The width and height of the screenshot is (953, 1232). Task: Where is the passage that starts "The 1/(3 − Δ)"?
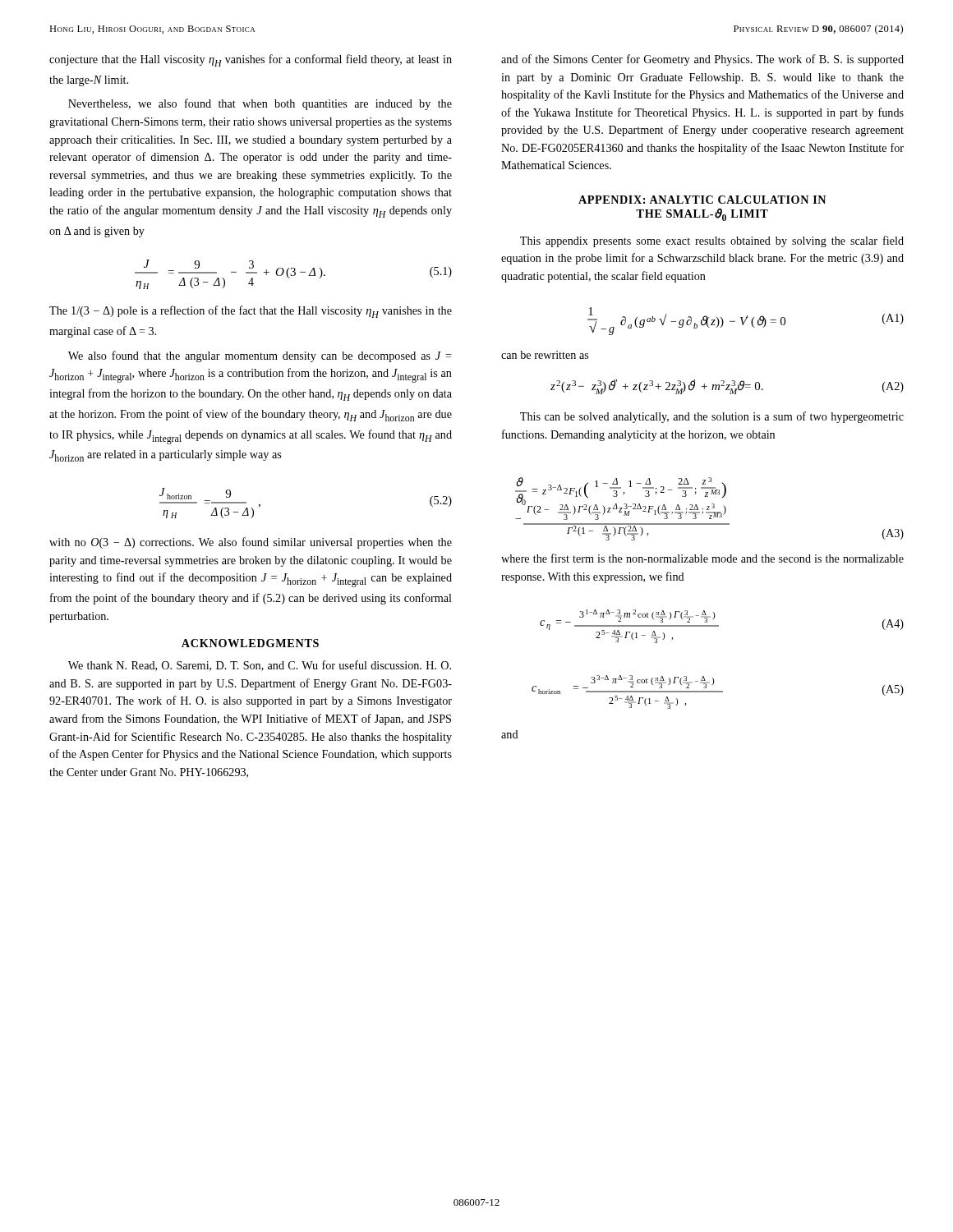tap(251, 321)
